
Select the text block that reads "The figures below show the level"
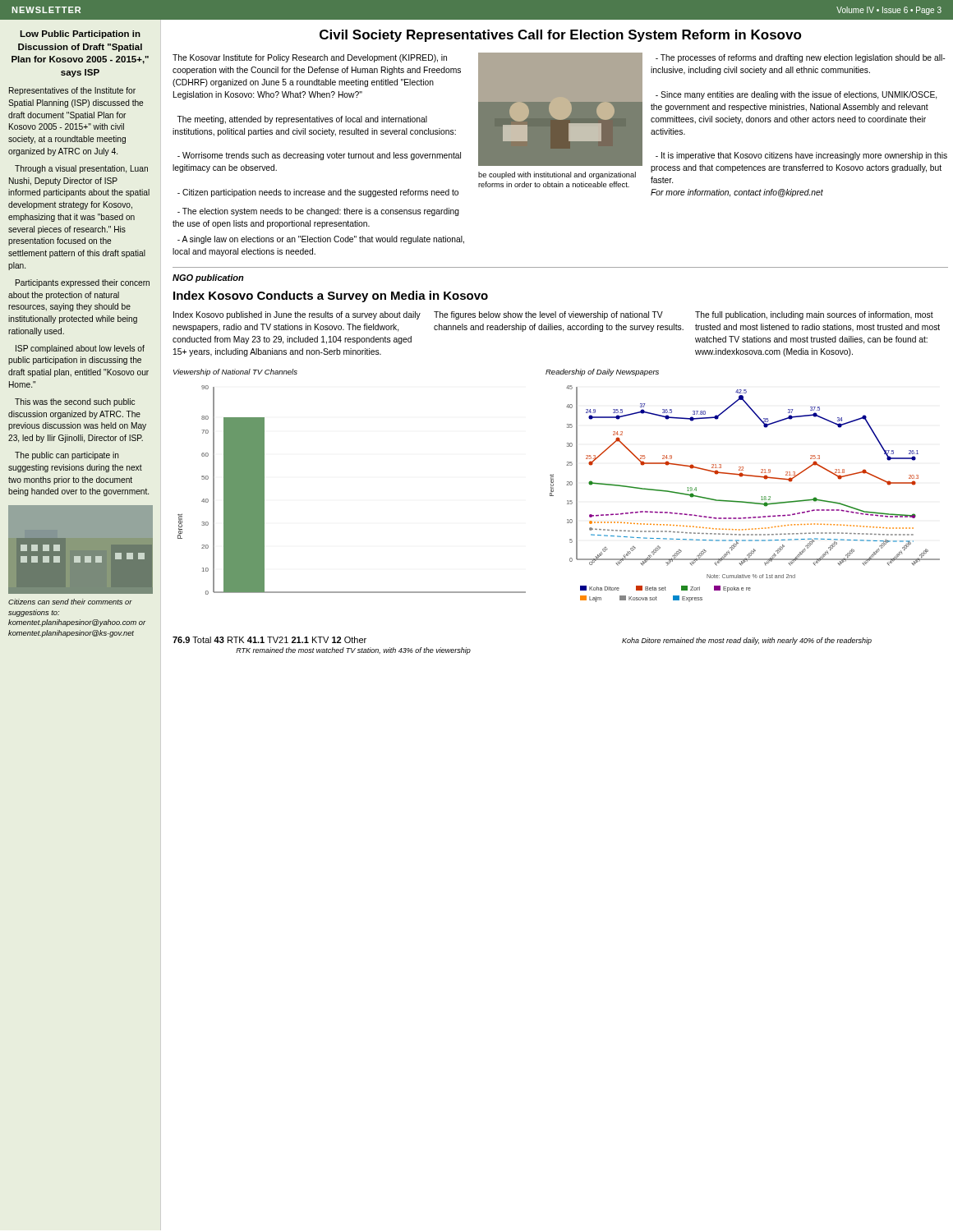pos(559,321)
